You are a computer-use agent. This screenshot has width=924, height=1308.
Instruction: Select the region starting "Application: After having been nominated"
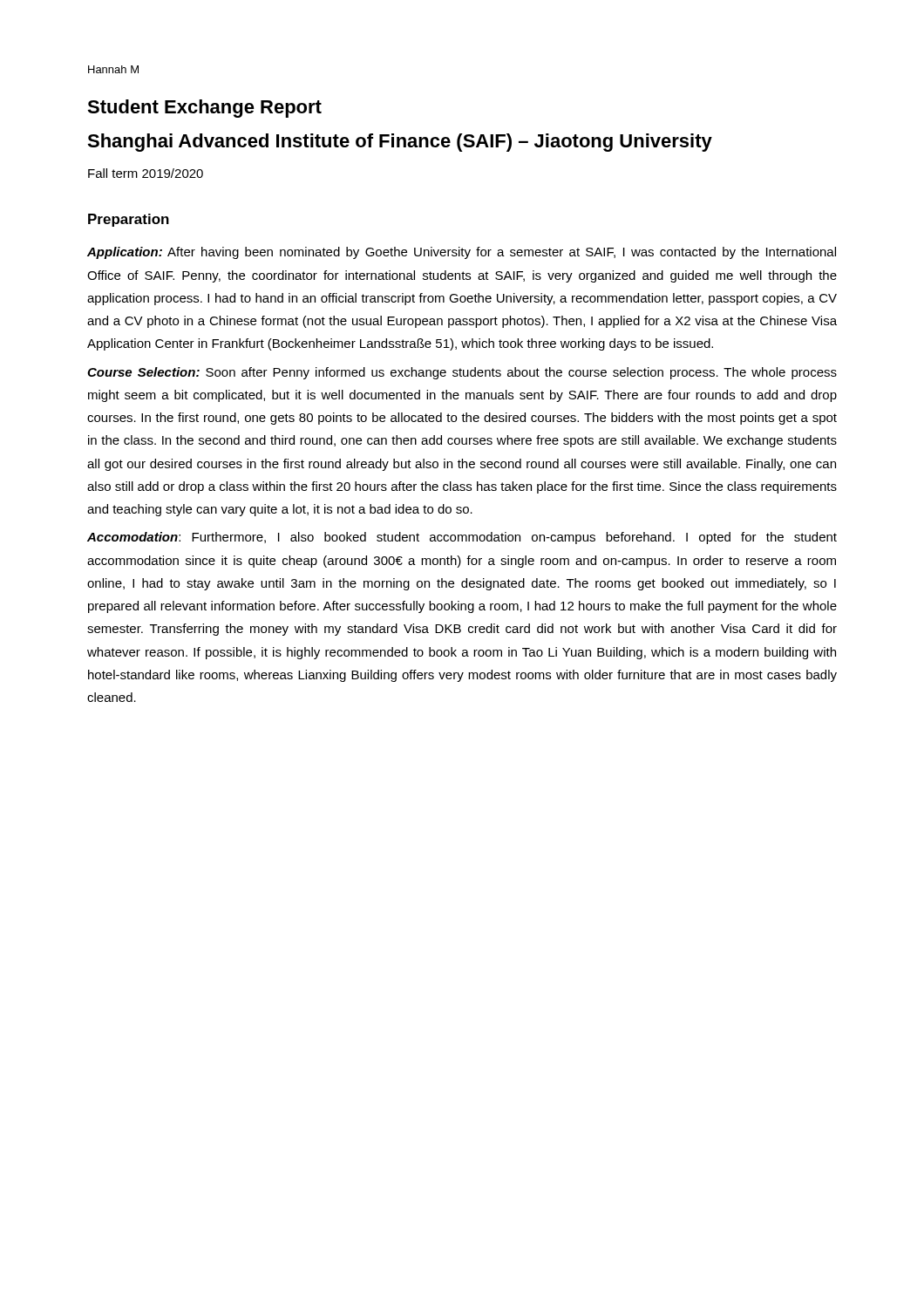pyautogui.click(x=462, y=298)
